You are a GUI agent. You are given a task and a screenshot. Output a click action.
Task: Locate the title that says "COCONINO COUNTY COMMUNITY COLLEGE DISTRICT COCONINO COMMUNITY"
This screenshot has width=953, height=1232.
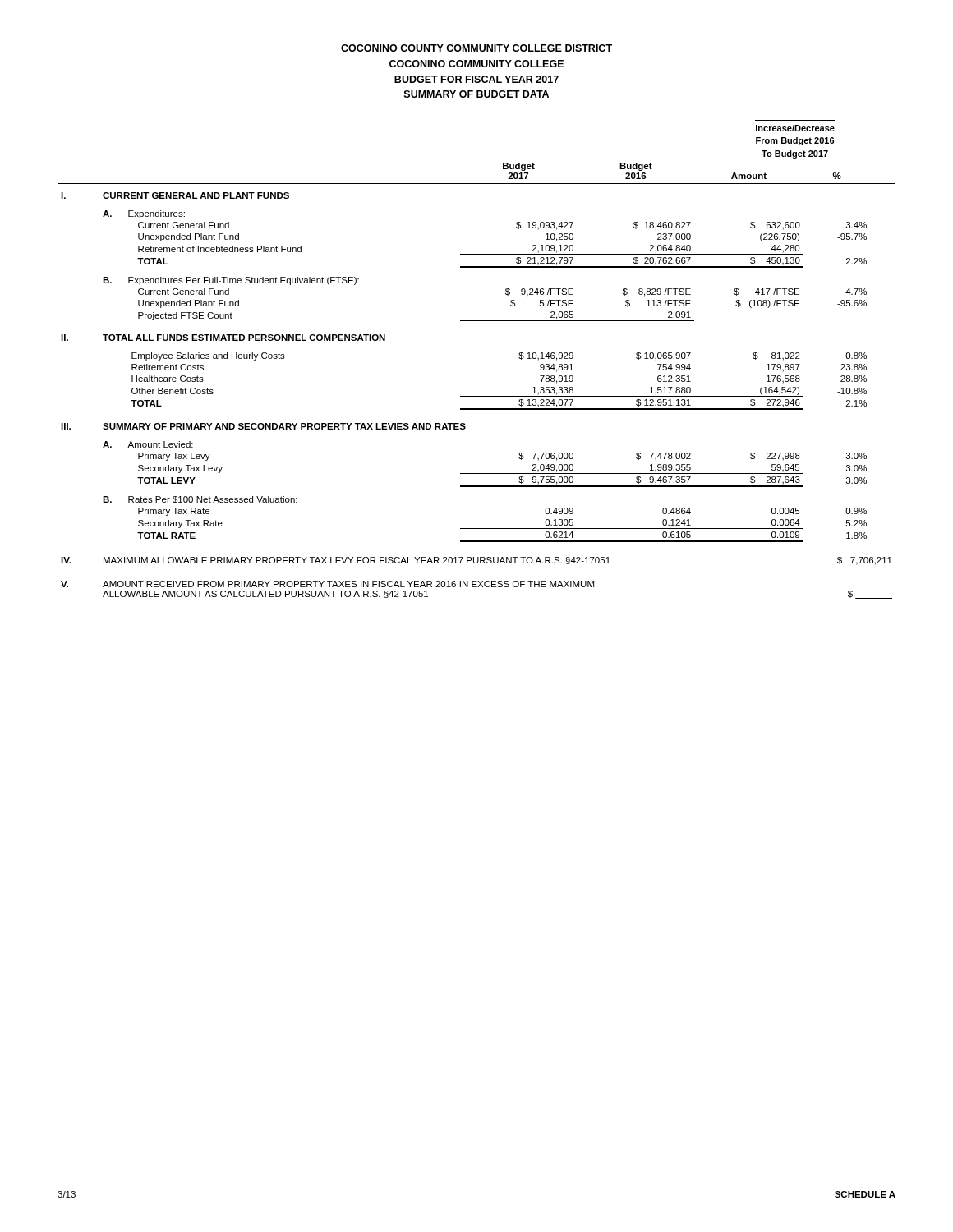pos(476,72)
